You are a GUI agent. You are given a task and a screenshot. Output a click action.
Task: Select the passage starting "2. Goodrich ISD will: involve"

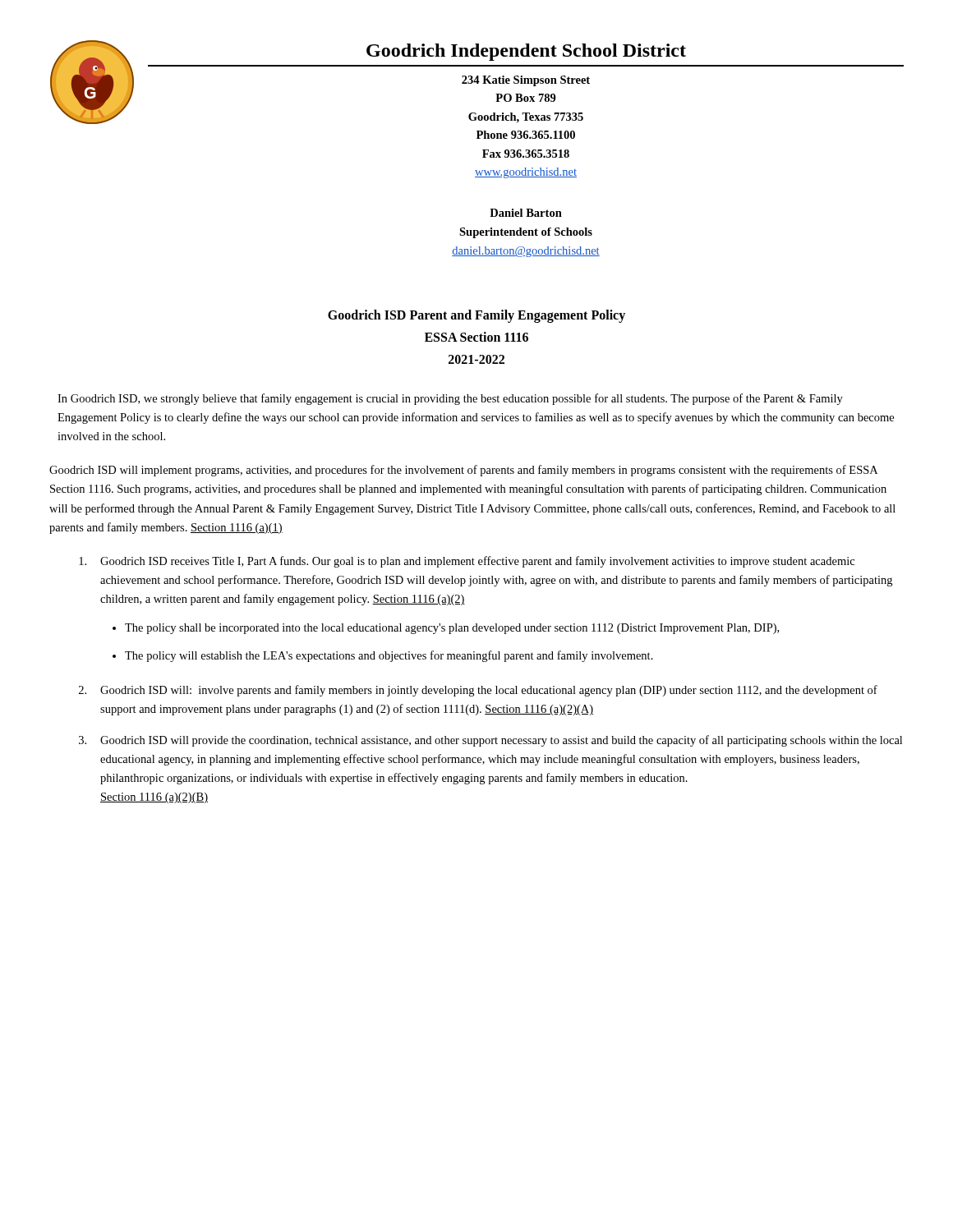(476, 700)
